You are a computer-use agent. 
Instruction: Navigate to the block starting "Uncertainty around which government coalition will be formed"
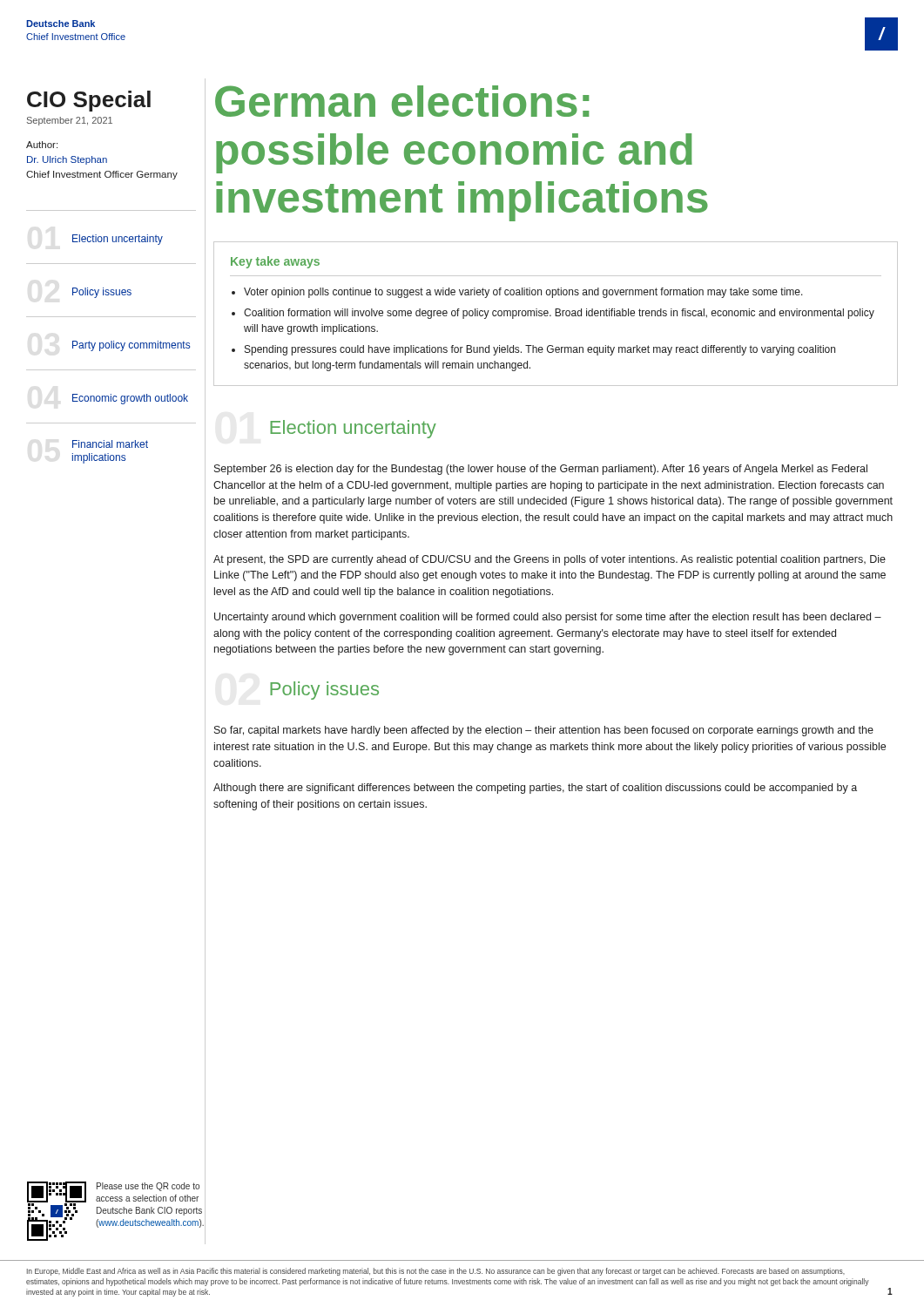[x=547, y=633]
